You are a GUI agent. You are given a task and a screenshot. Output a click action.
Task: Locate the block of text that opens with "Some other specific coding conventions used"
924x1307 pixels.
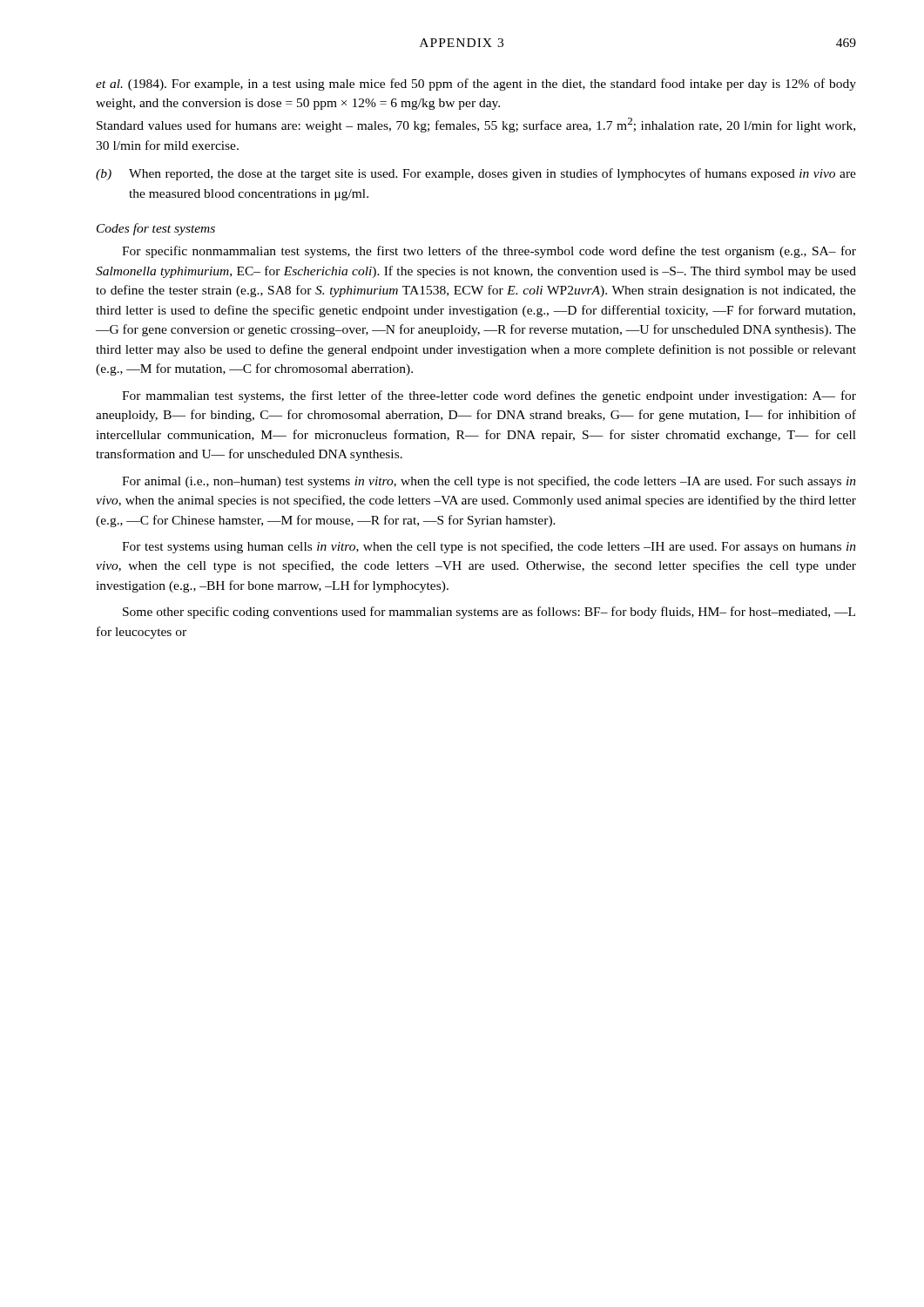tap(476, 621)
